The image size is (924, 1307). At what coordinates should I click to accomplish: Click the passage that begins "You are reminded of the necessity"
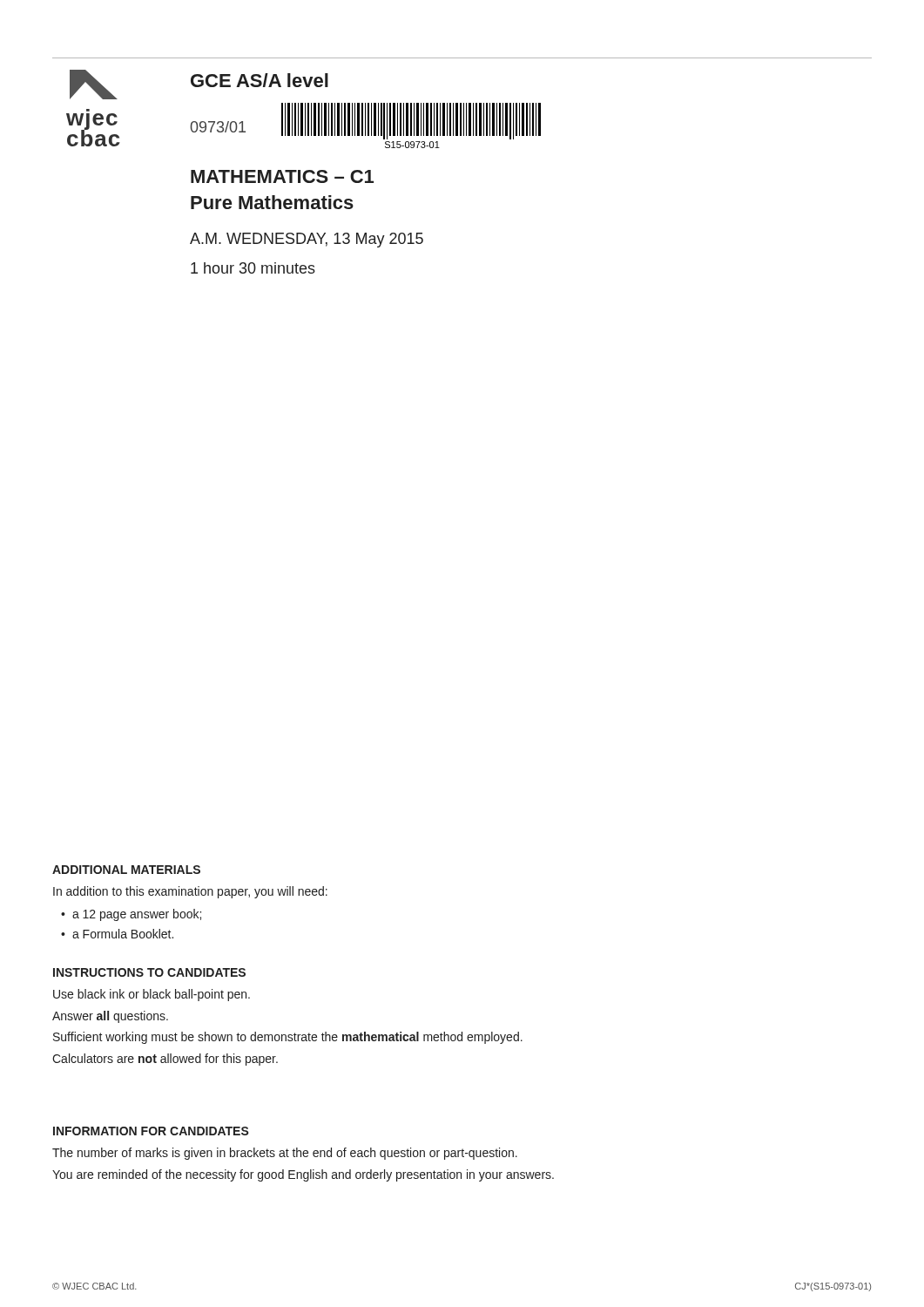[303, 1174]
